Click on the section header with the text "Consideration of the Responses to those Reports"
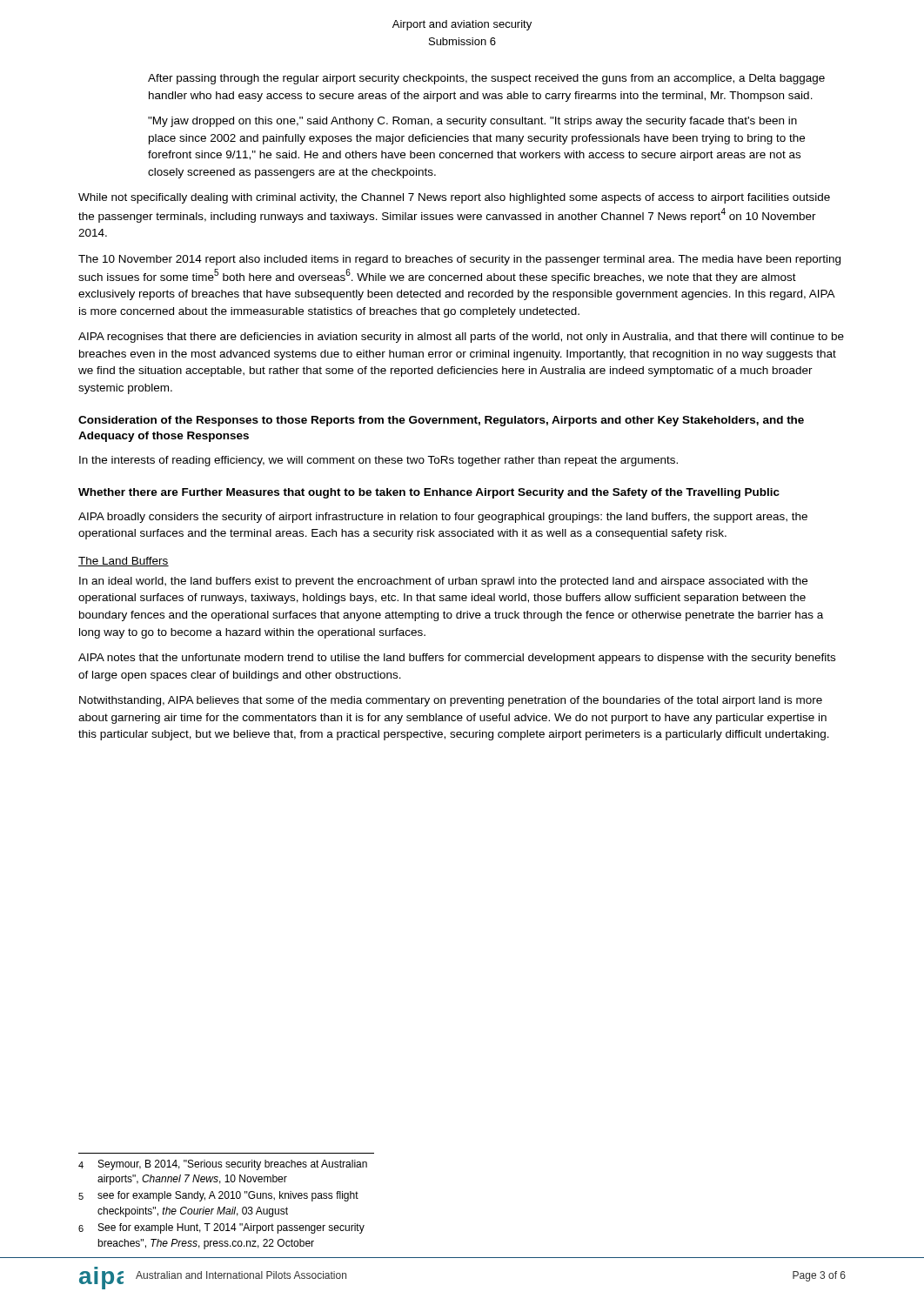924x1305 pixels. (441, 428)
